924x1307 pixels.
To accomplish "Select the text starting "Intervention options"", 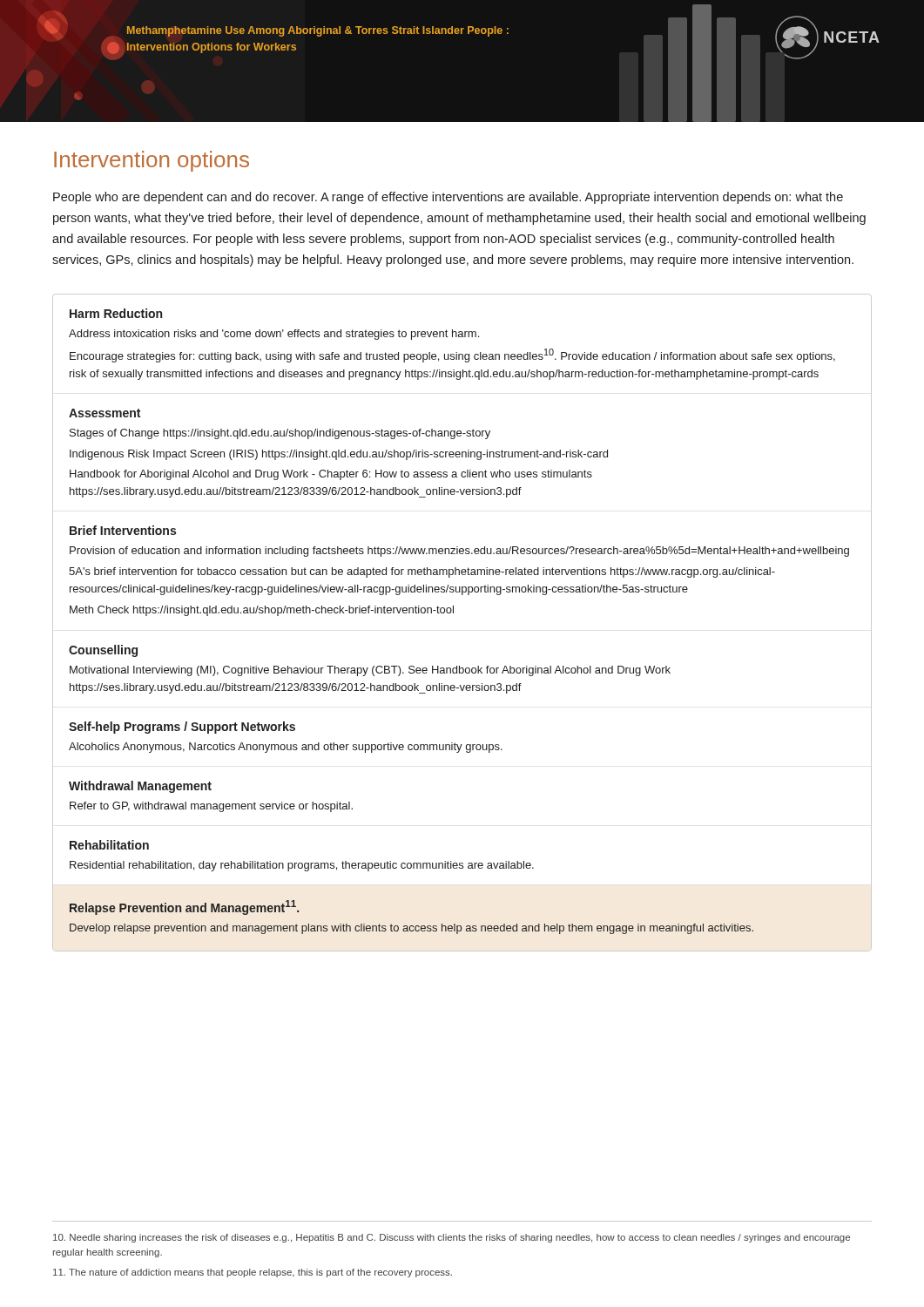I will click(151, 159).
